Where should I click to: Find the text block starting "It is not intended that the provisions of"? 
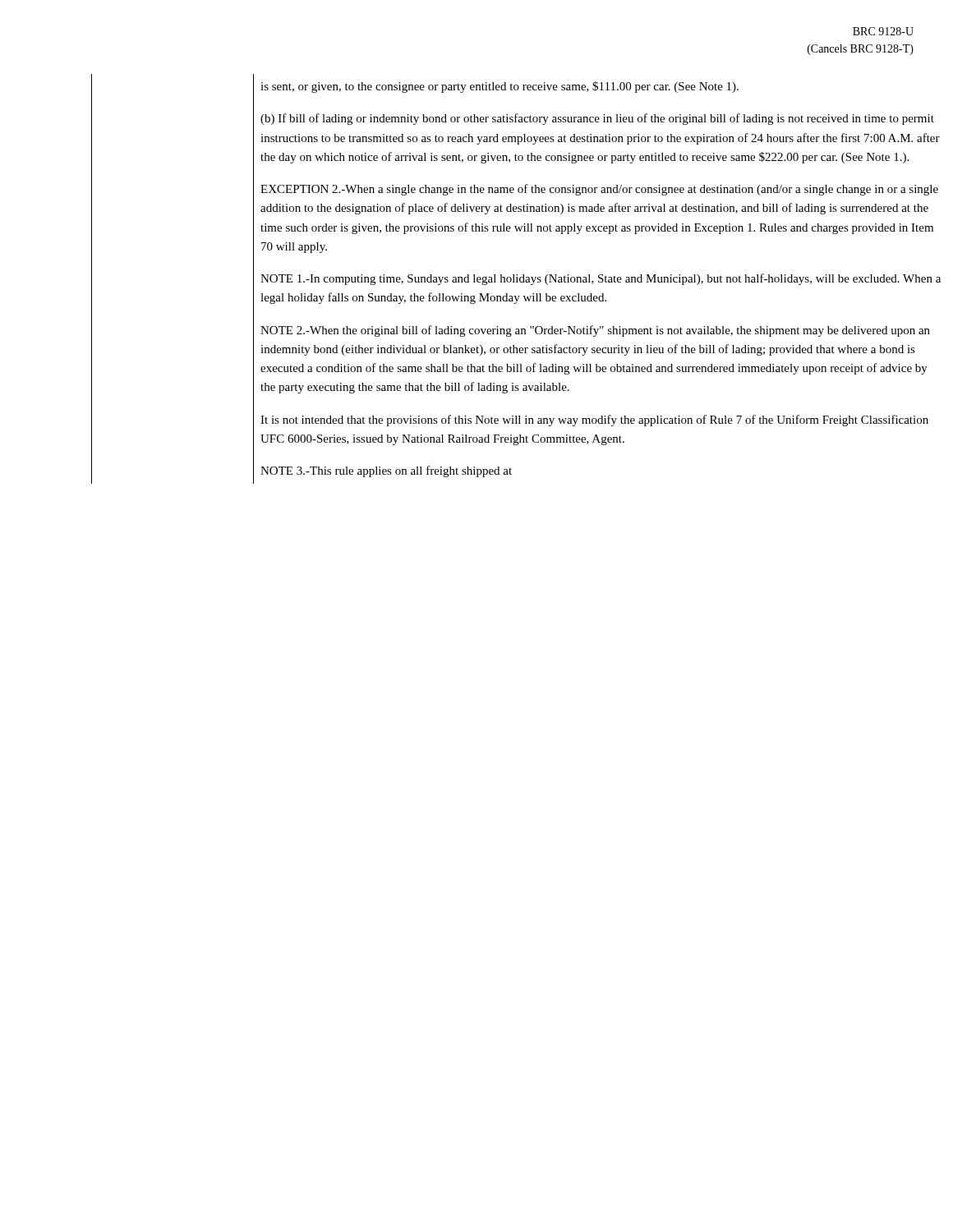click(594, 429)
